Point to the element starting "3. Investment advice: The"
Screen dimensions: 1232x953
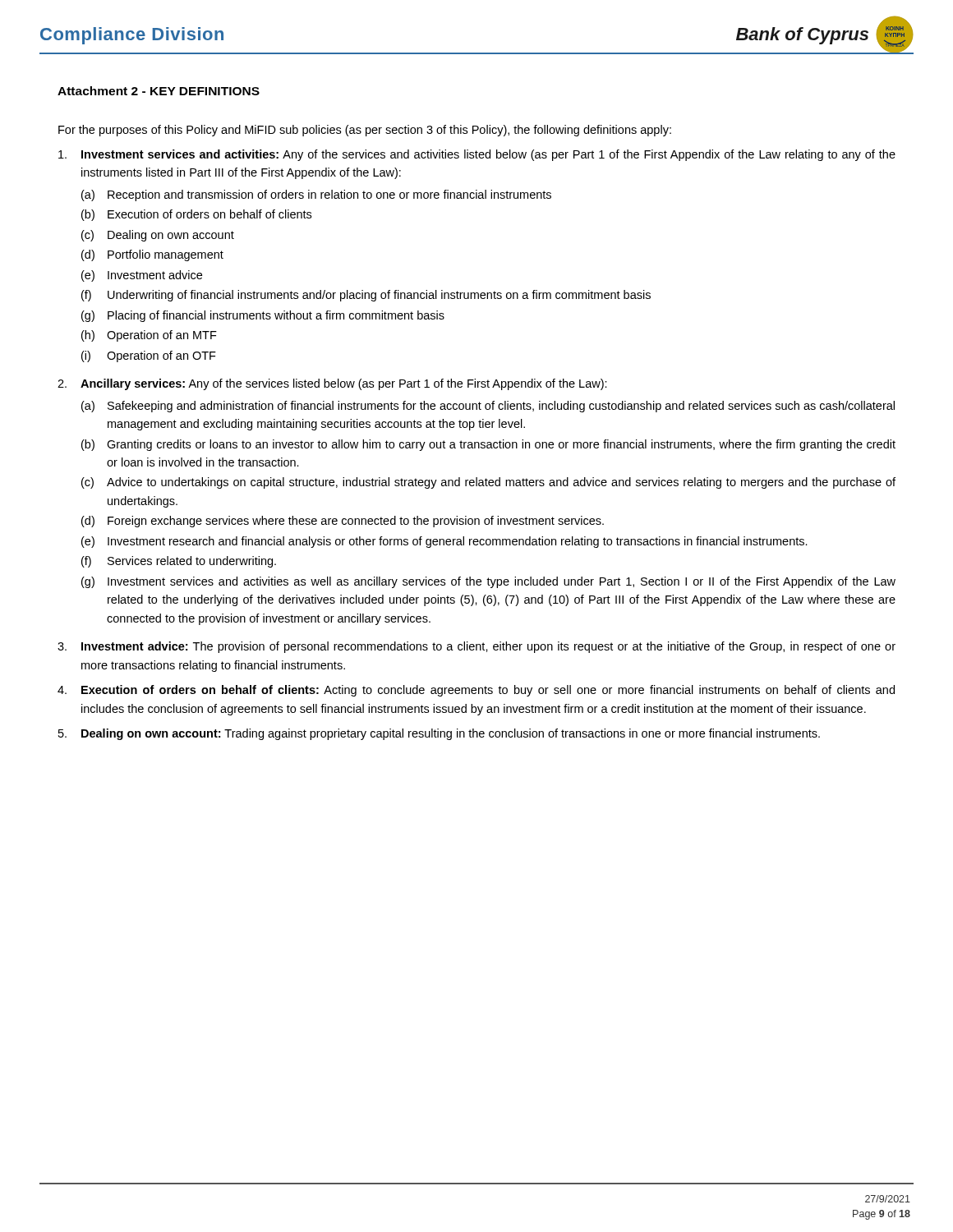(476, 656)
